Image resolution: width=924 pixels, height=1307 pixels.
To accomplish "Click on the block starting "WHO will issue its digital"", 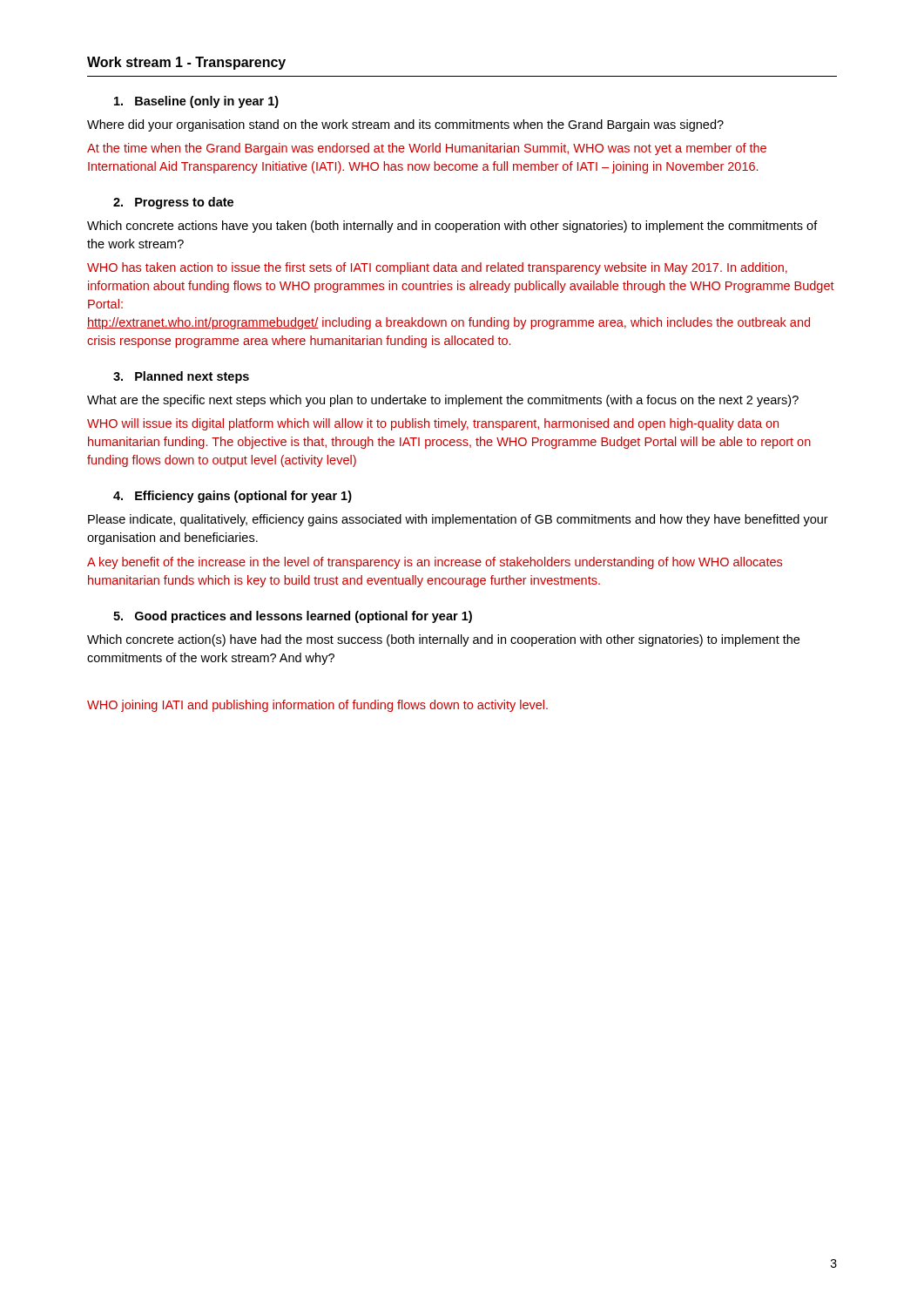I will pos(449,442).
